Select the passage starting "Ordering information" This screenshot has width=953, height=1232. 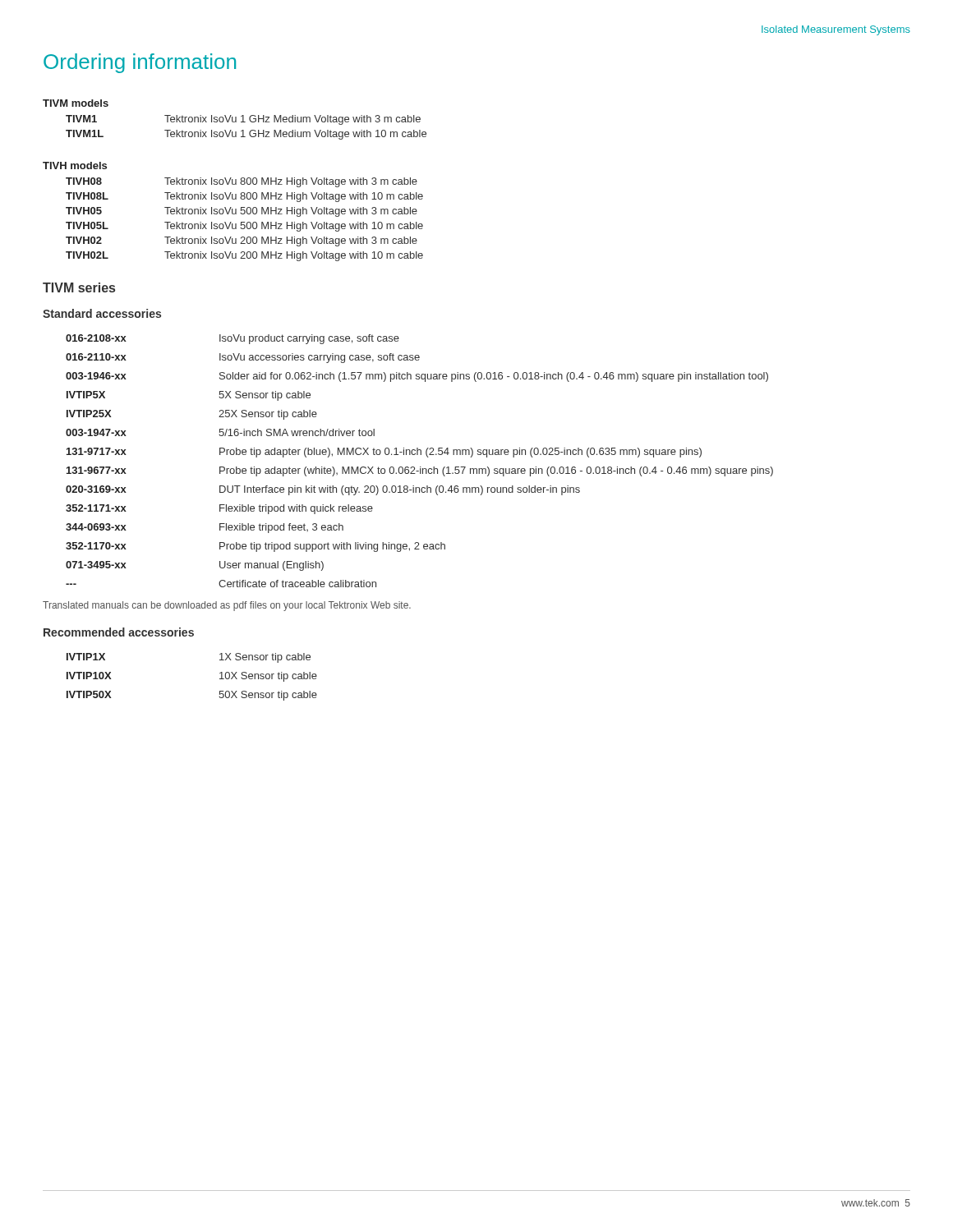pos(140,62)
